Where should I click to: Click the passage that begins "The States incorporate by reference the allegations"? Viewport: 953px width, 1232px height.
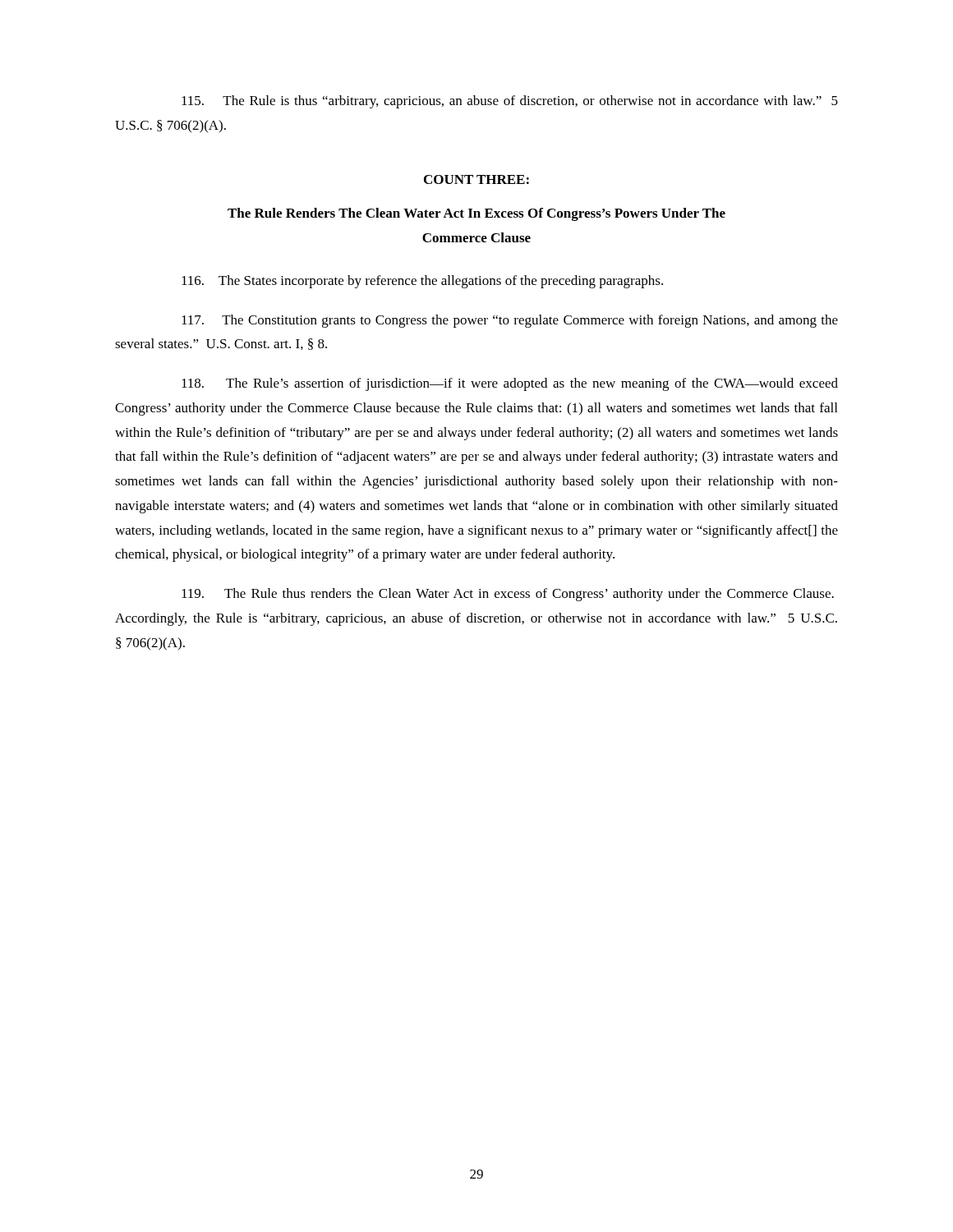click(422, 280)
